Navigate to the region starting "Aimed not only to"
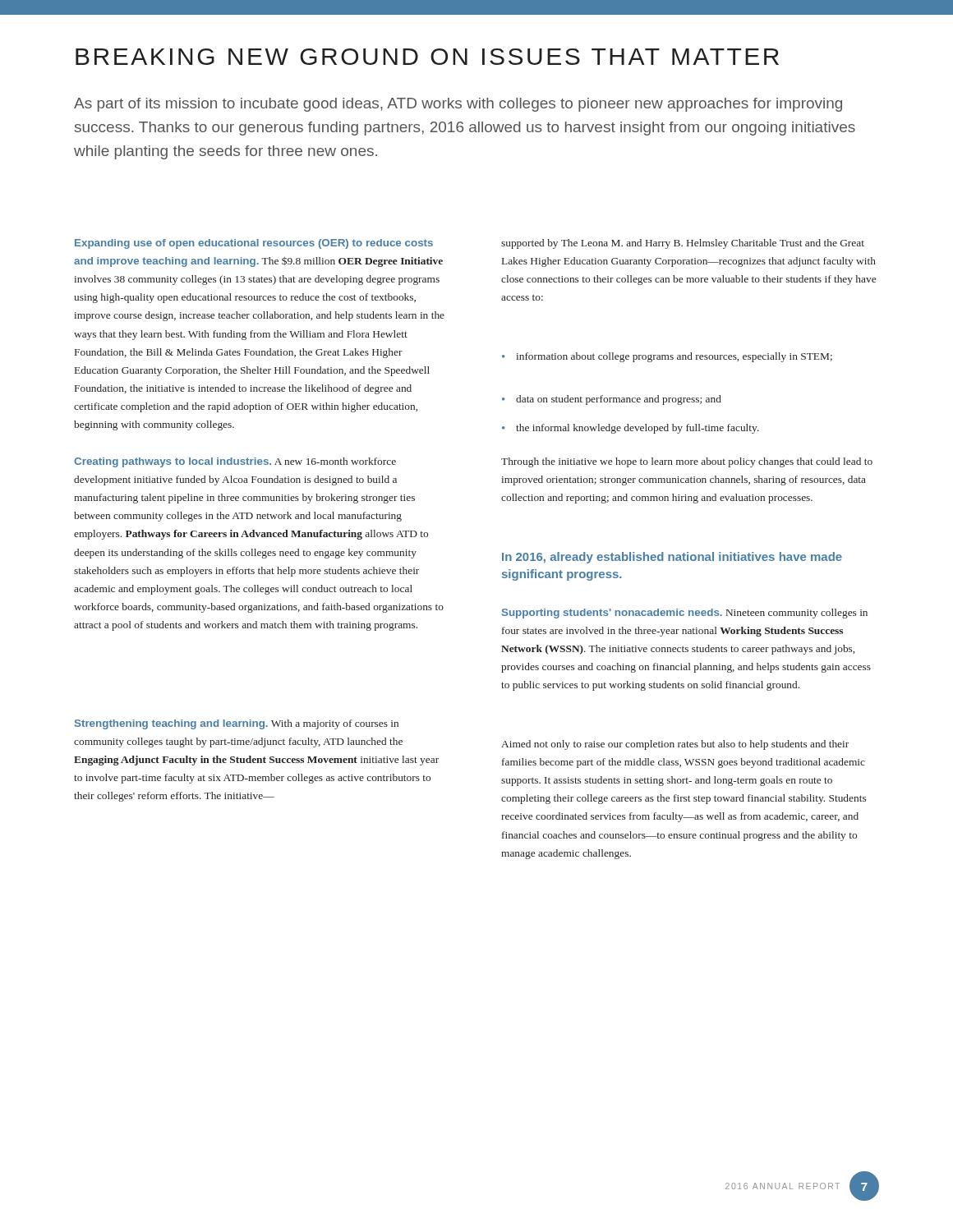Image resolution: width=953 pixels, height=1232 pixels. click(690, 799)
